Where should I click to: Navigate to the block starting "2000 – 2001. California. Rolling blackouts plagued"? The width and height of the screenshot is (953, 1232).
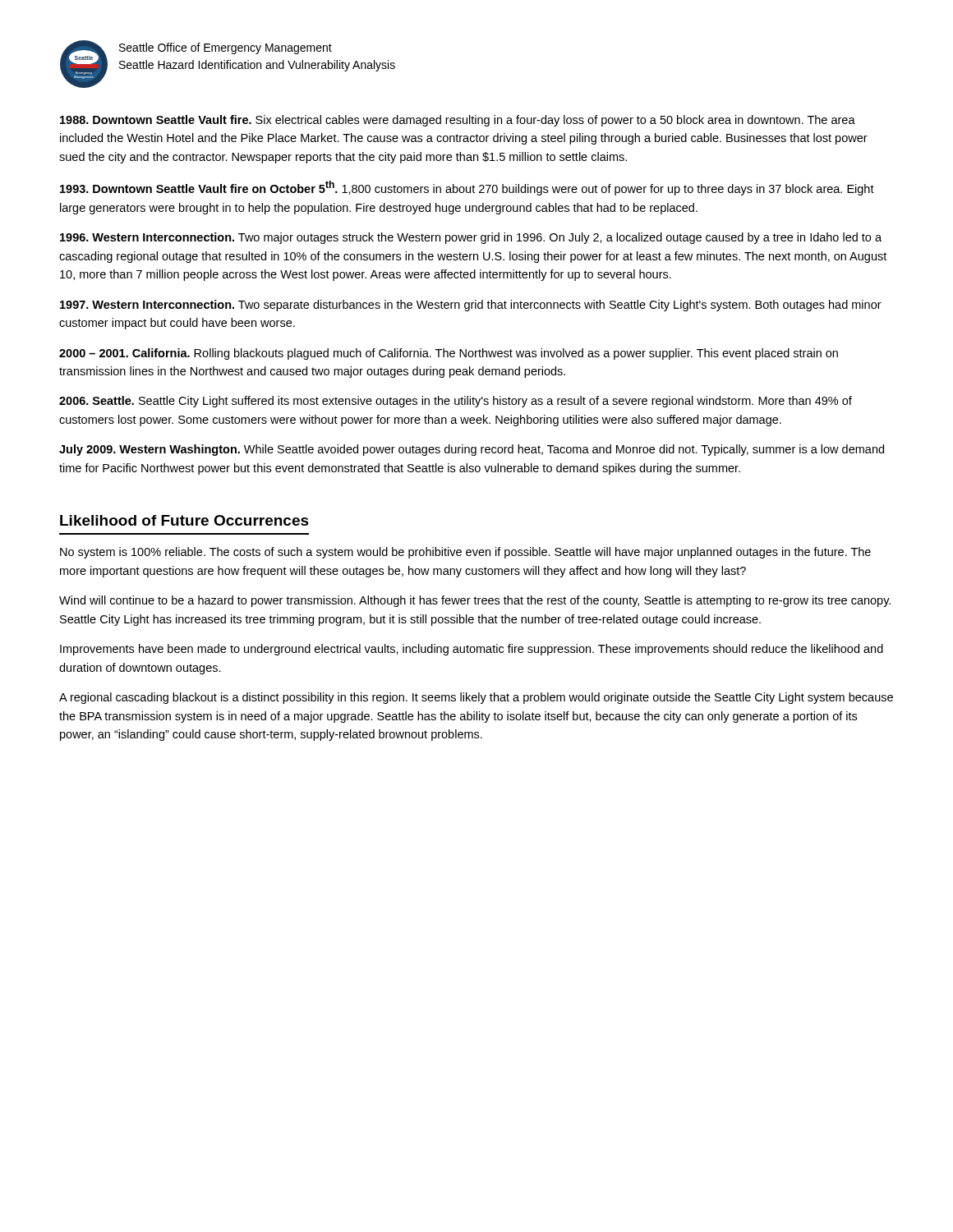click(x=449, y=362)
